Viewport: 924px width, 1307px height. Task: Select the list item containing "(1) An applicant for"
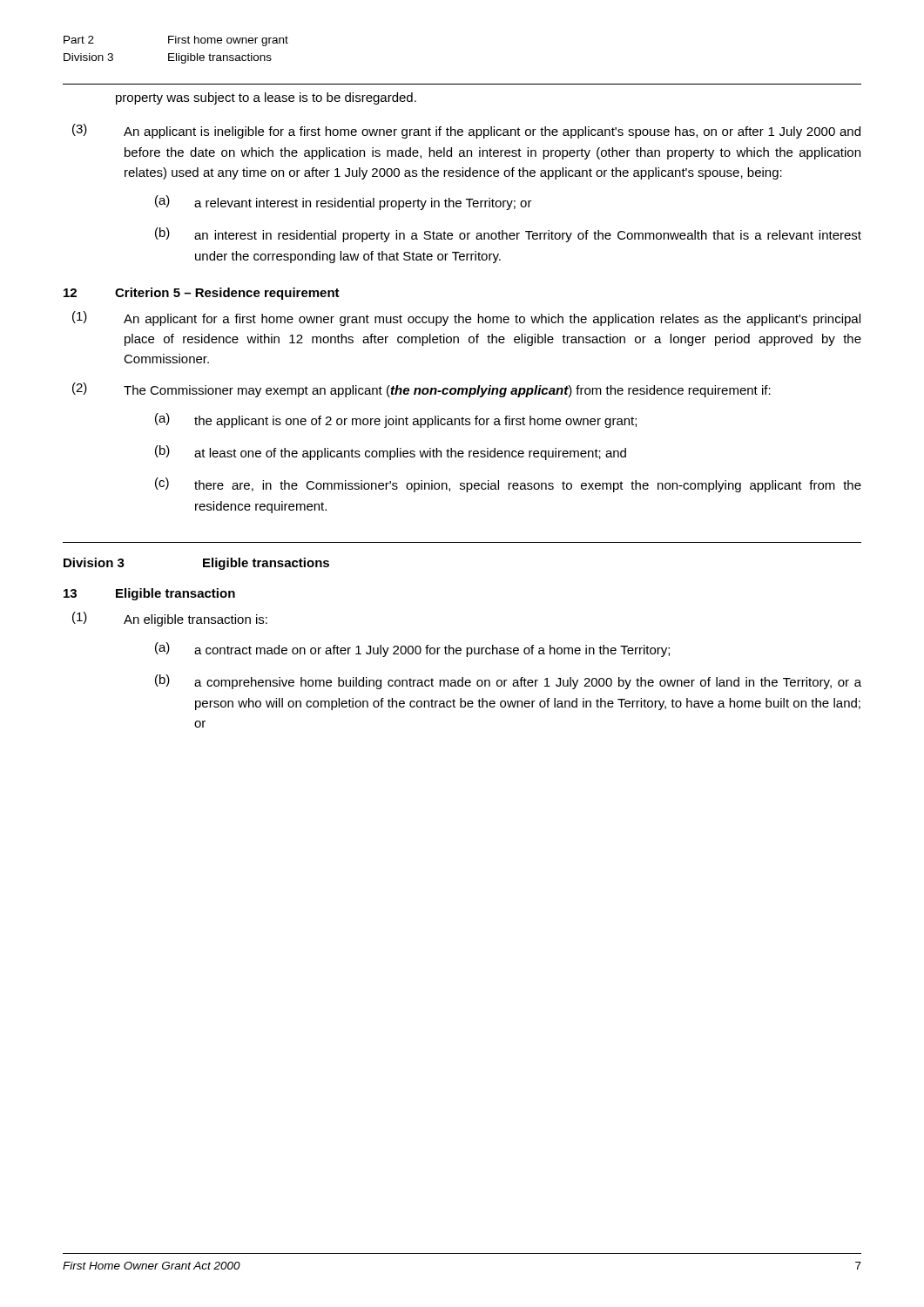click(462, 339)
